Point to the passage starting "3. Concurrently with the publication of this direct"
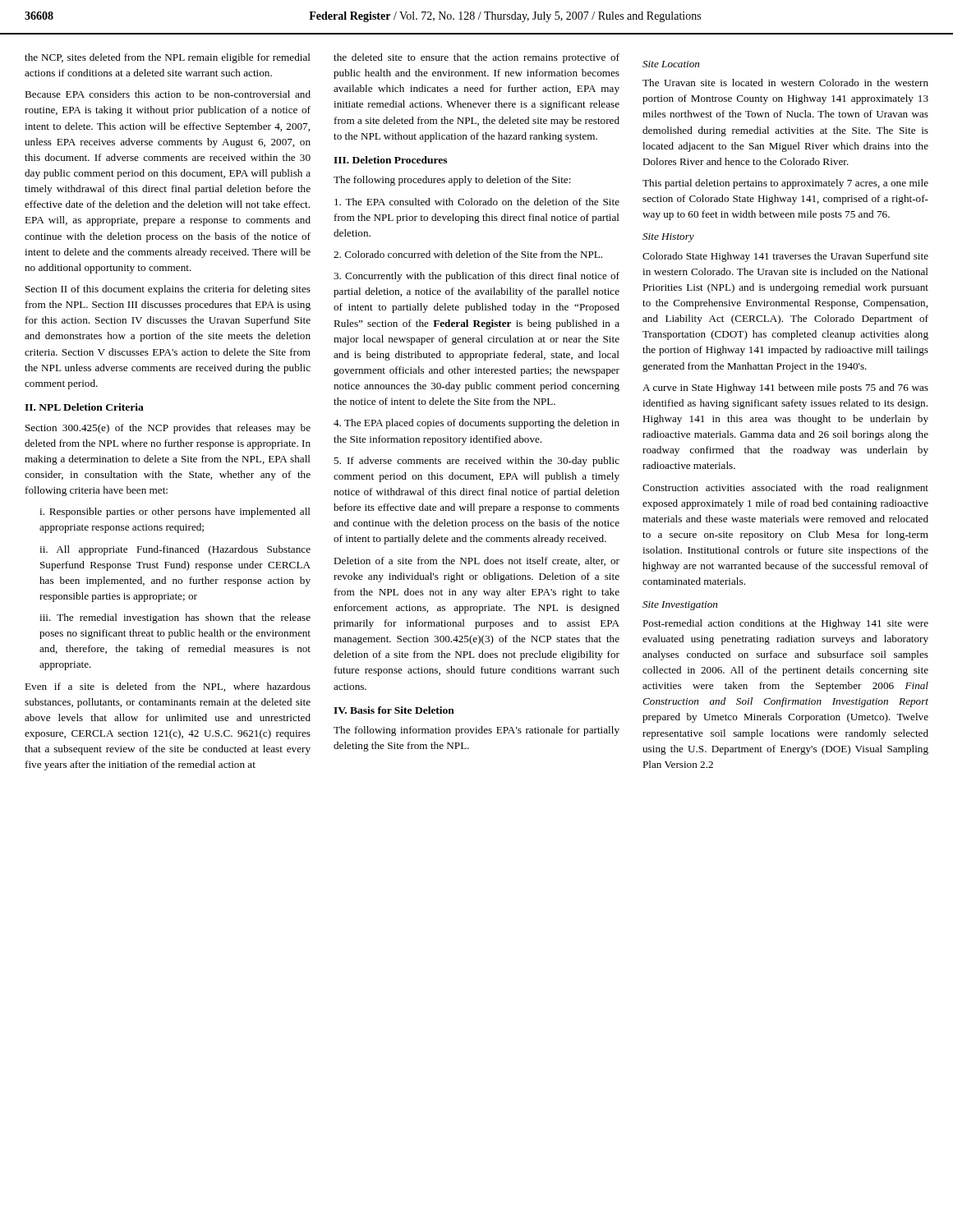 tap(476, 339)
